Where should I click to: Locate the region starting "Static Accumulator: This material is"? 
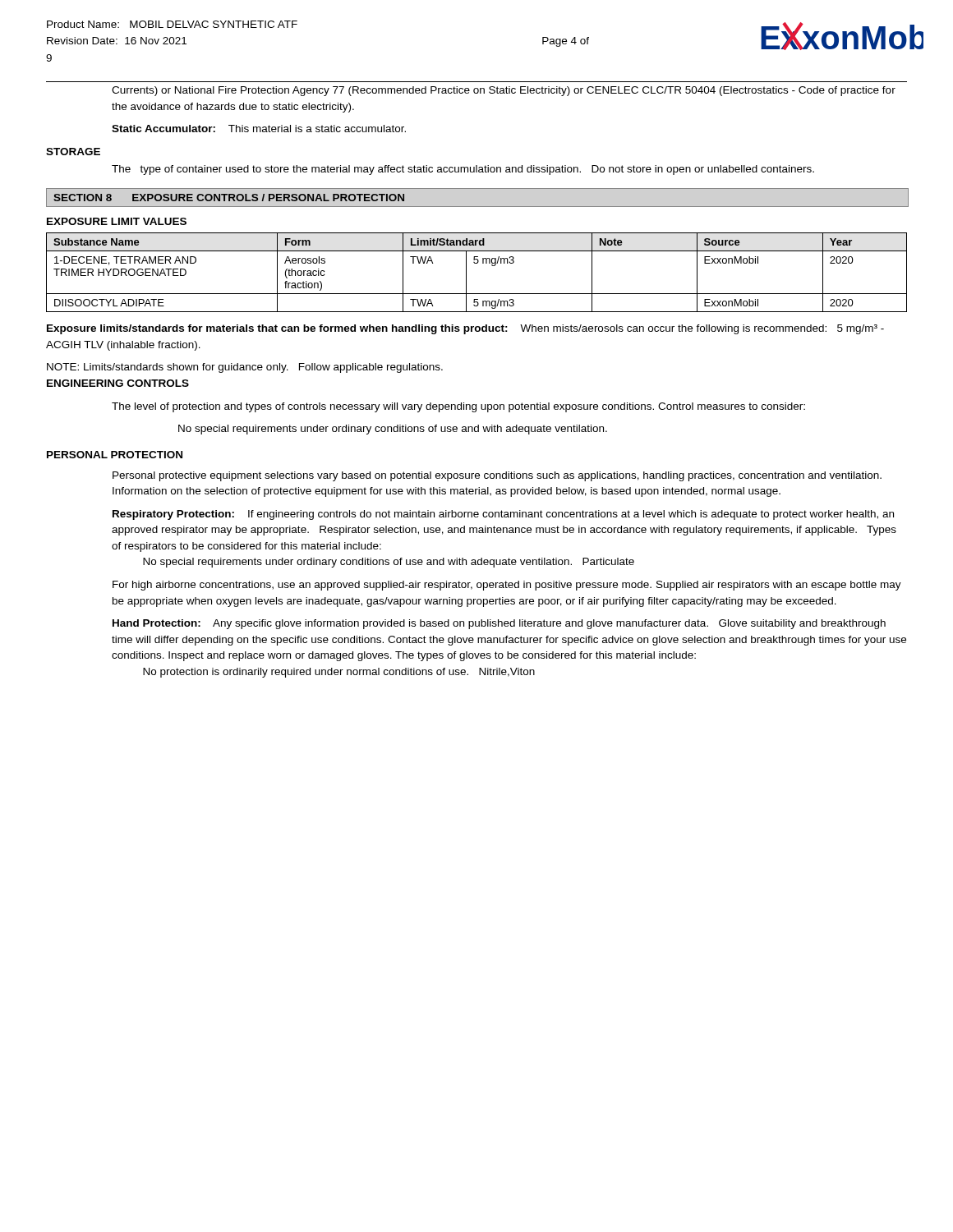point(259,129)
